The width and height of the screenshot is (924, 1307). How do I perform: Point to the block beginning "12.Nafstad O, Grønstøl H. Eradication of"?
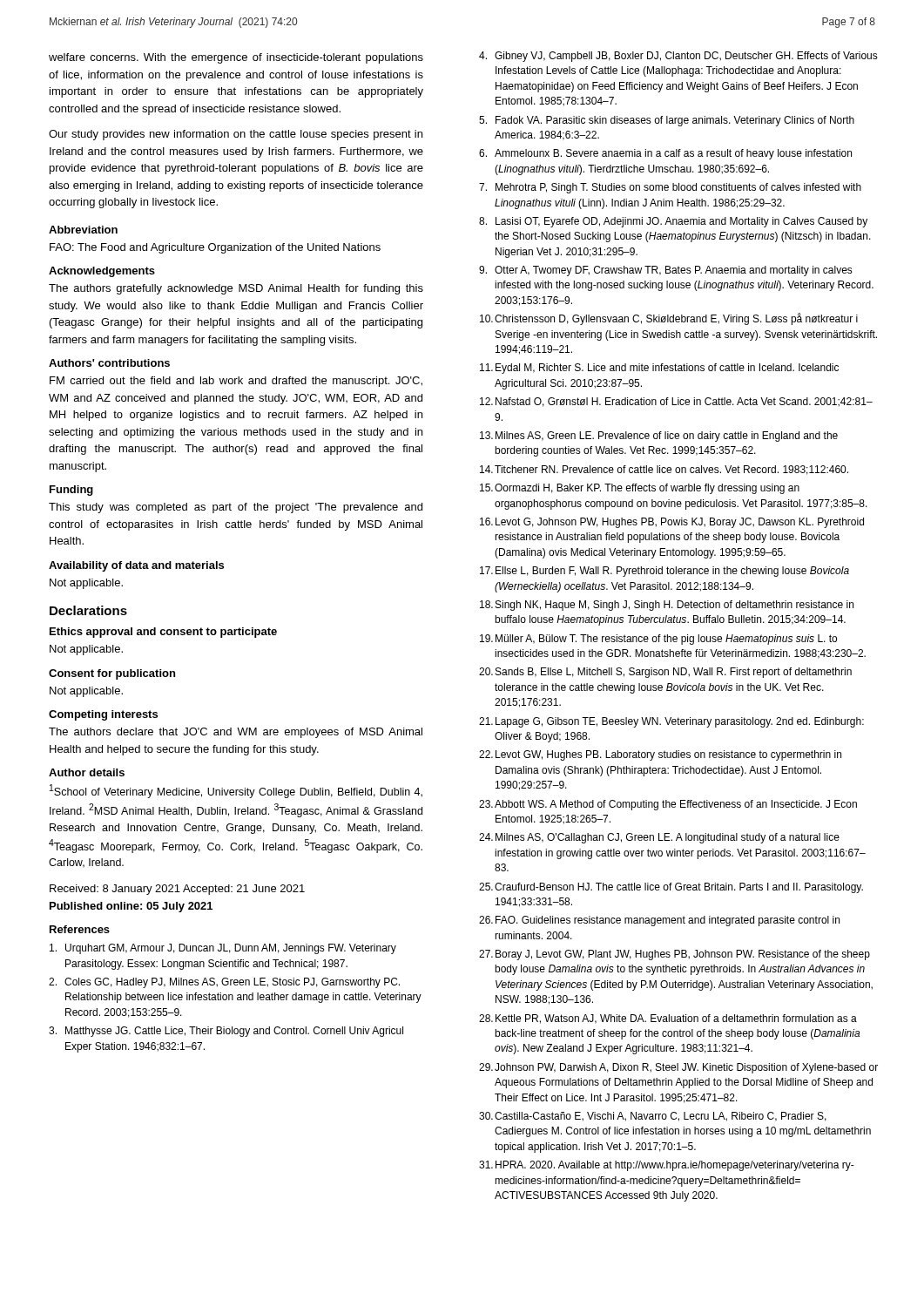click(x=679, y=410)
